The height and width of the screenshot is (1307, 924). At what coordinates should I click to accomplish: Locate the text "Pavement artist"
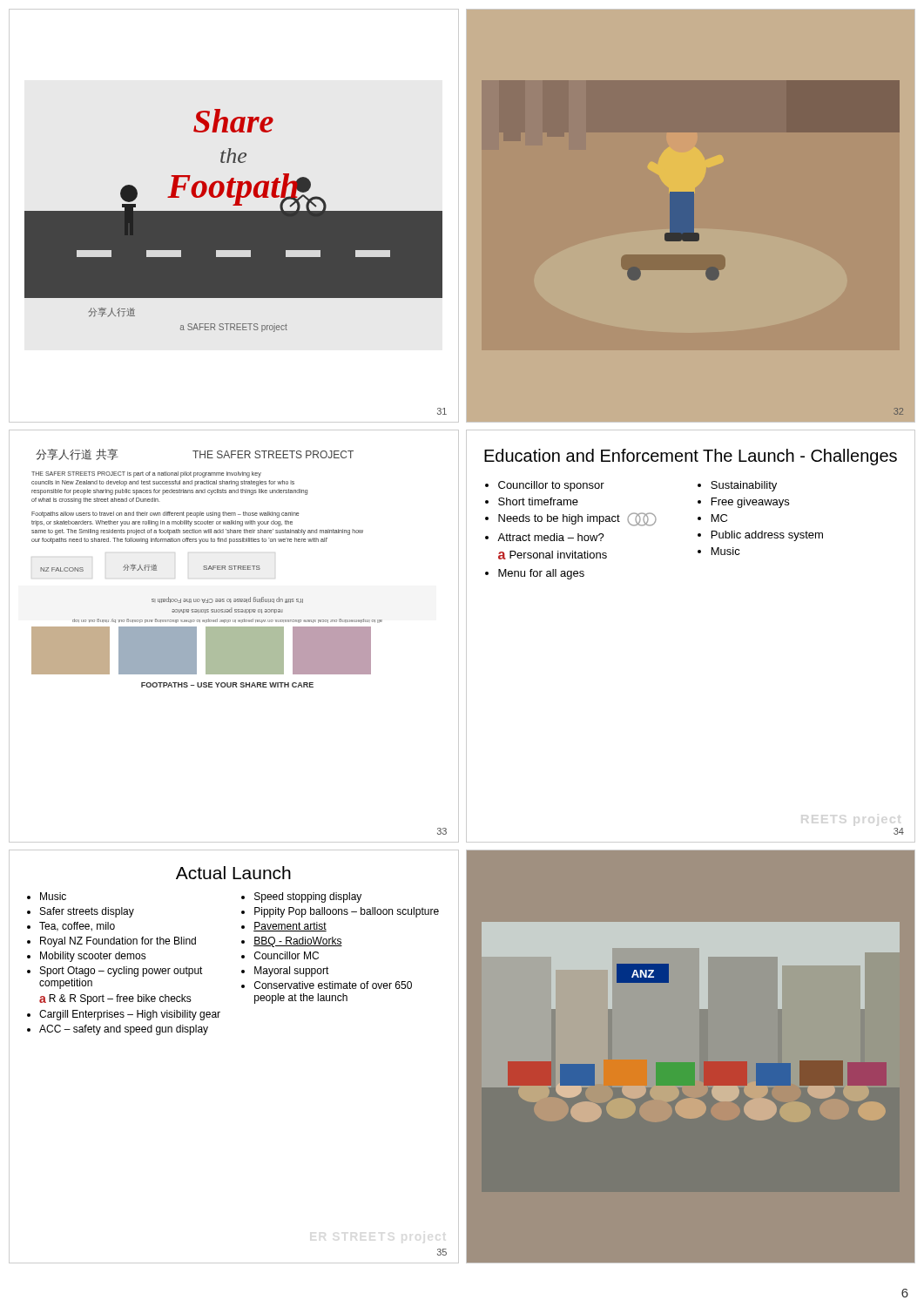click(290, 927)
